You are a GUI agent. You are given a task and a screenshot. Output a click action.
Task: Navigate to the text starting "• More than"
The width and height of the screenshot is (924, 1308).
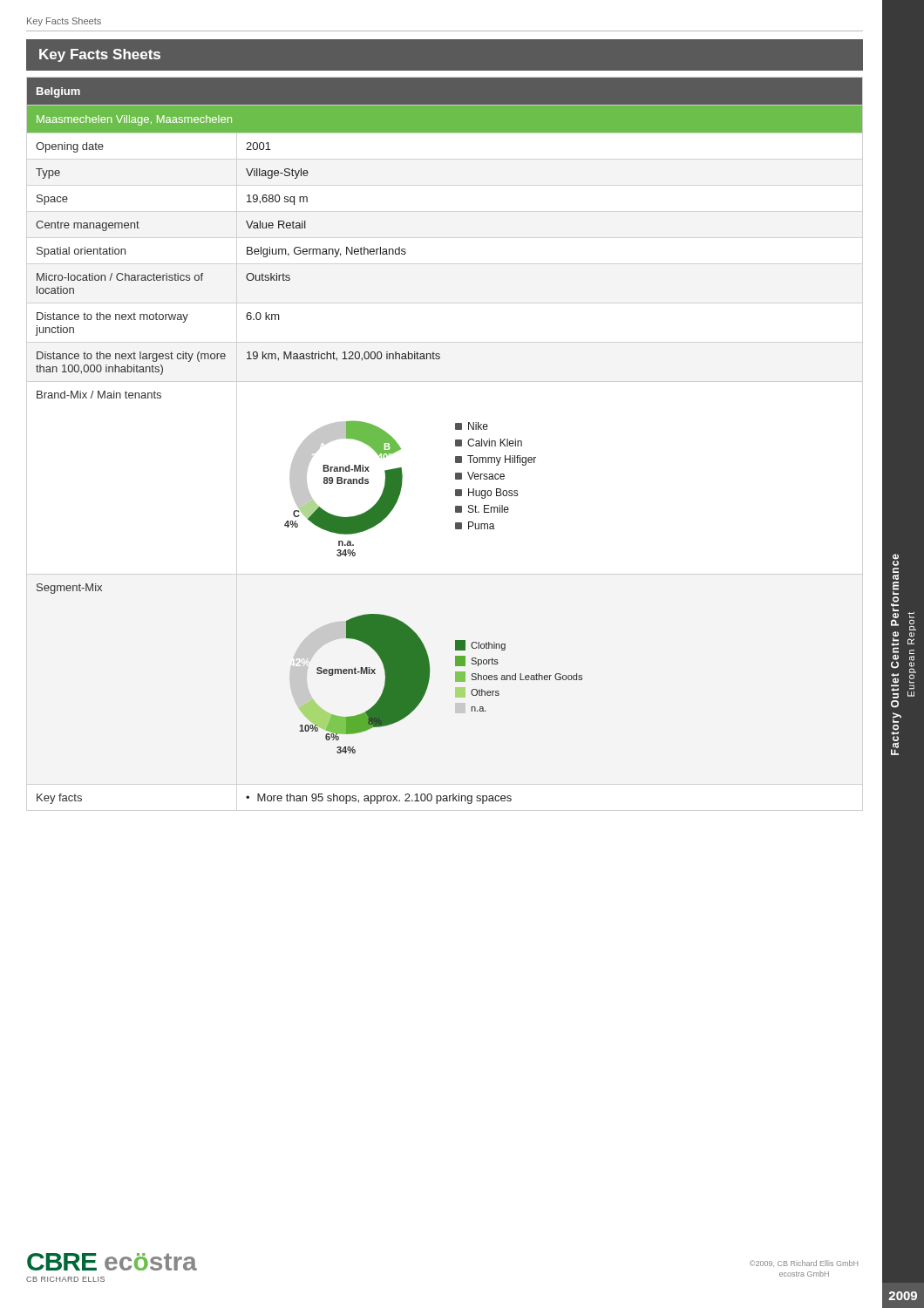point(379,797)
